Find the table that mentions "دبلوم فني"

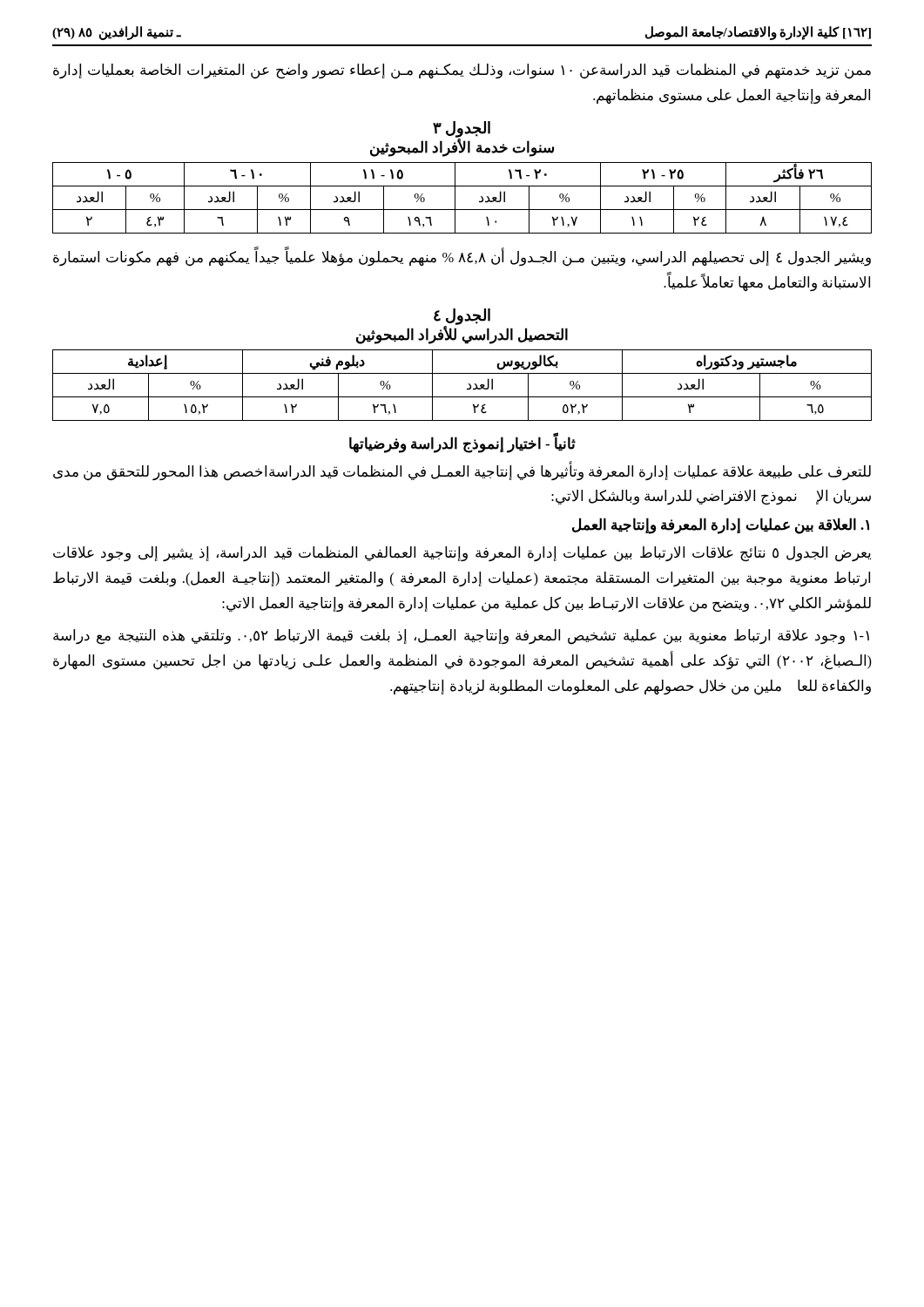[x=462, y=385]
